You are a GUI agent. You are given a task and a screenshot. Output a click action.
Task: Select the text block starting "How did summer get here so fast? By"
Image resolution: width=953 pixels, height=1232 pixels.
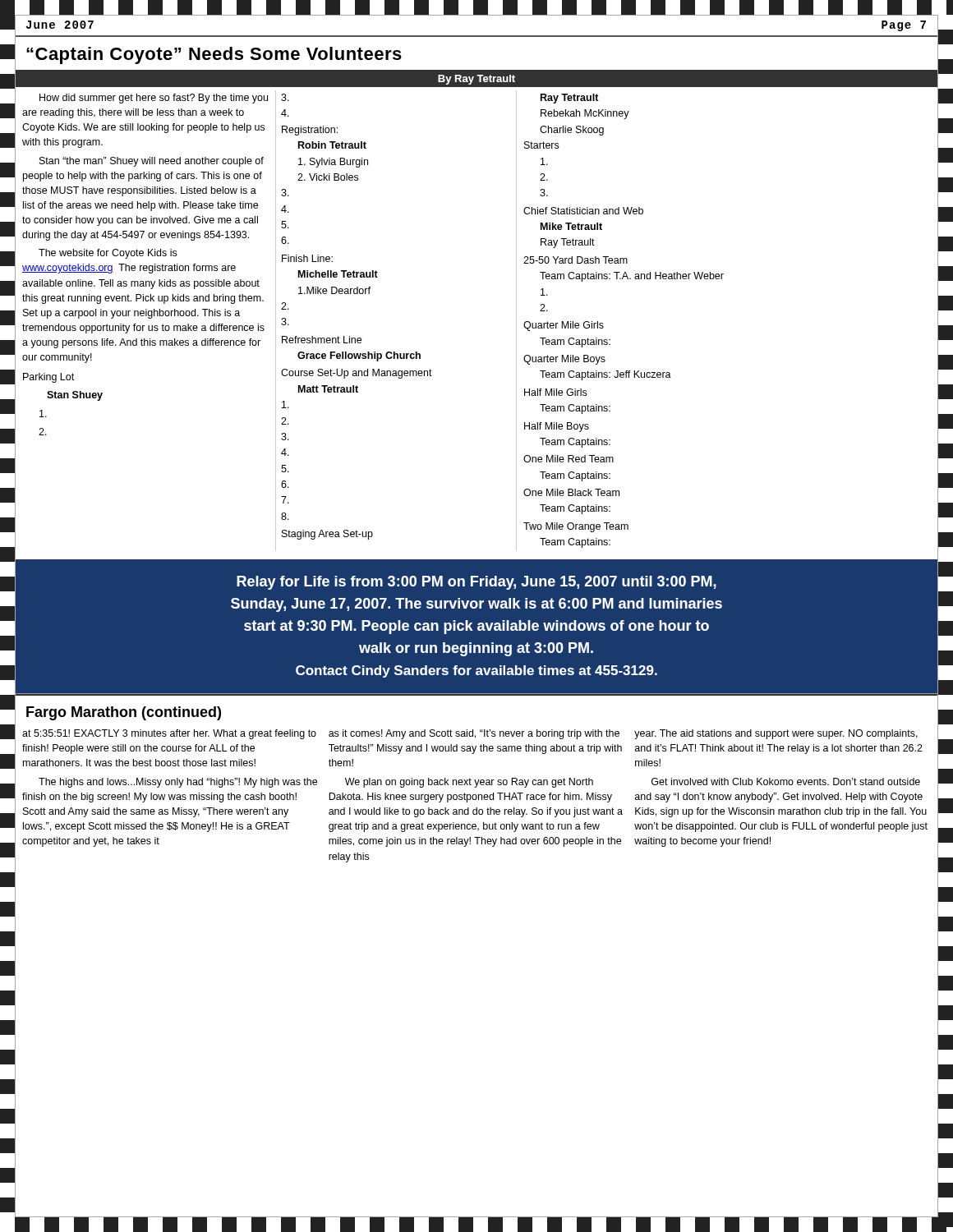click(x=145, y=265)
